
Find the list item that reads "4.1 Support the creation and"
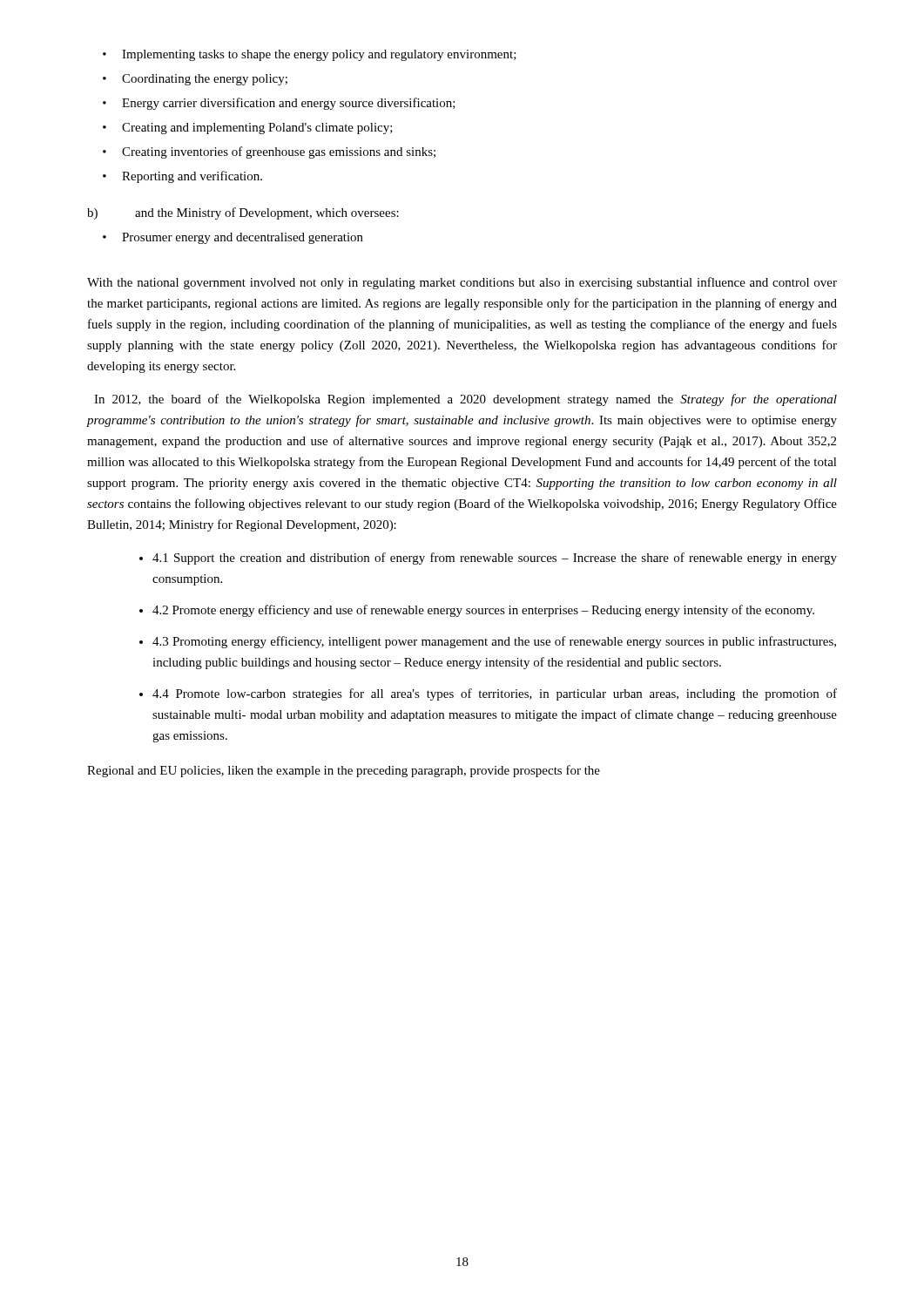[x=495, y=568]
